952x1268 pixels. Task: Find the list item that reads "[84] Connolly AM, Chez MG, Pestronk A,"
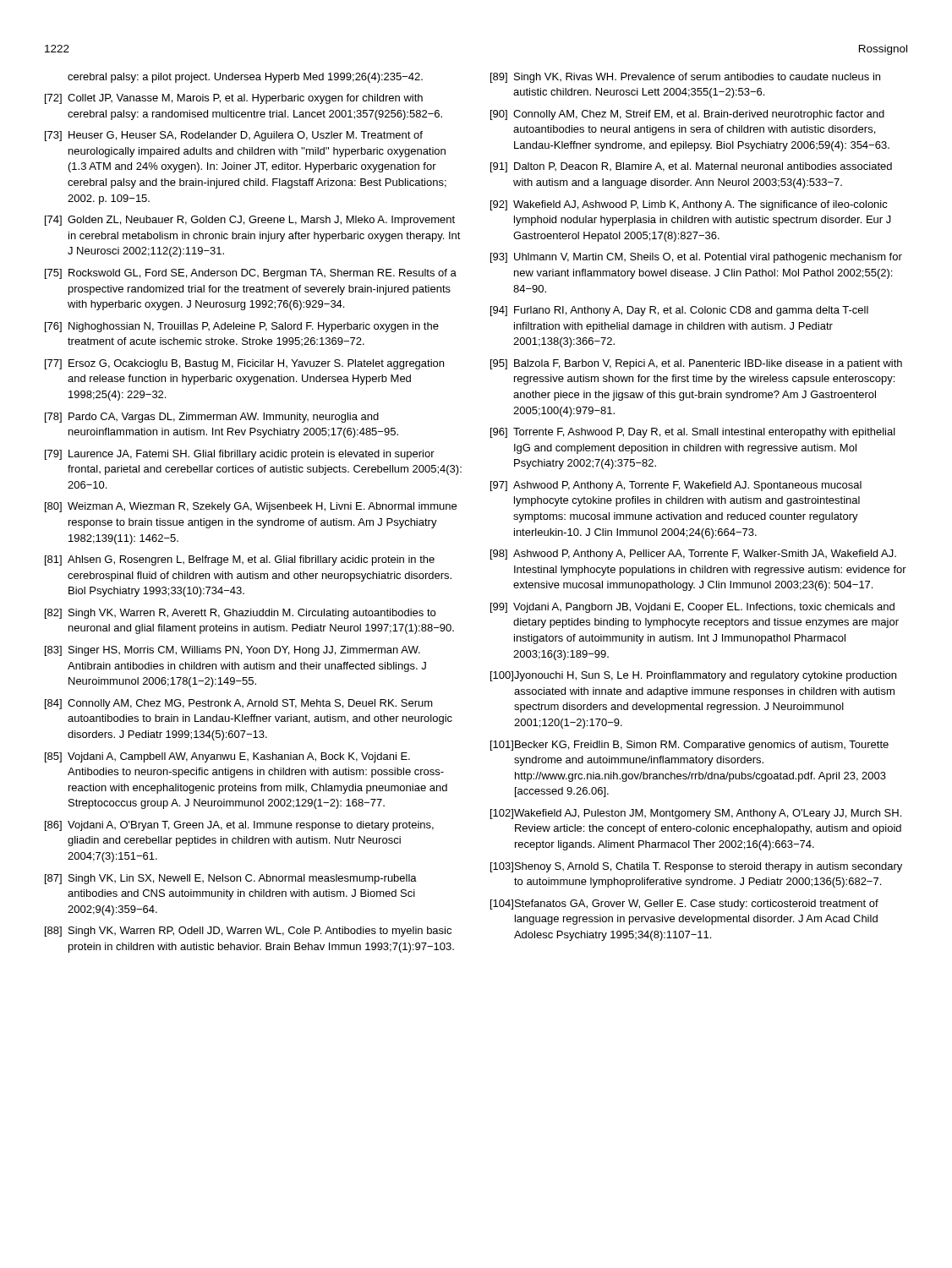(x=253, y=719)
